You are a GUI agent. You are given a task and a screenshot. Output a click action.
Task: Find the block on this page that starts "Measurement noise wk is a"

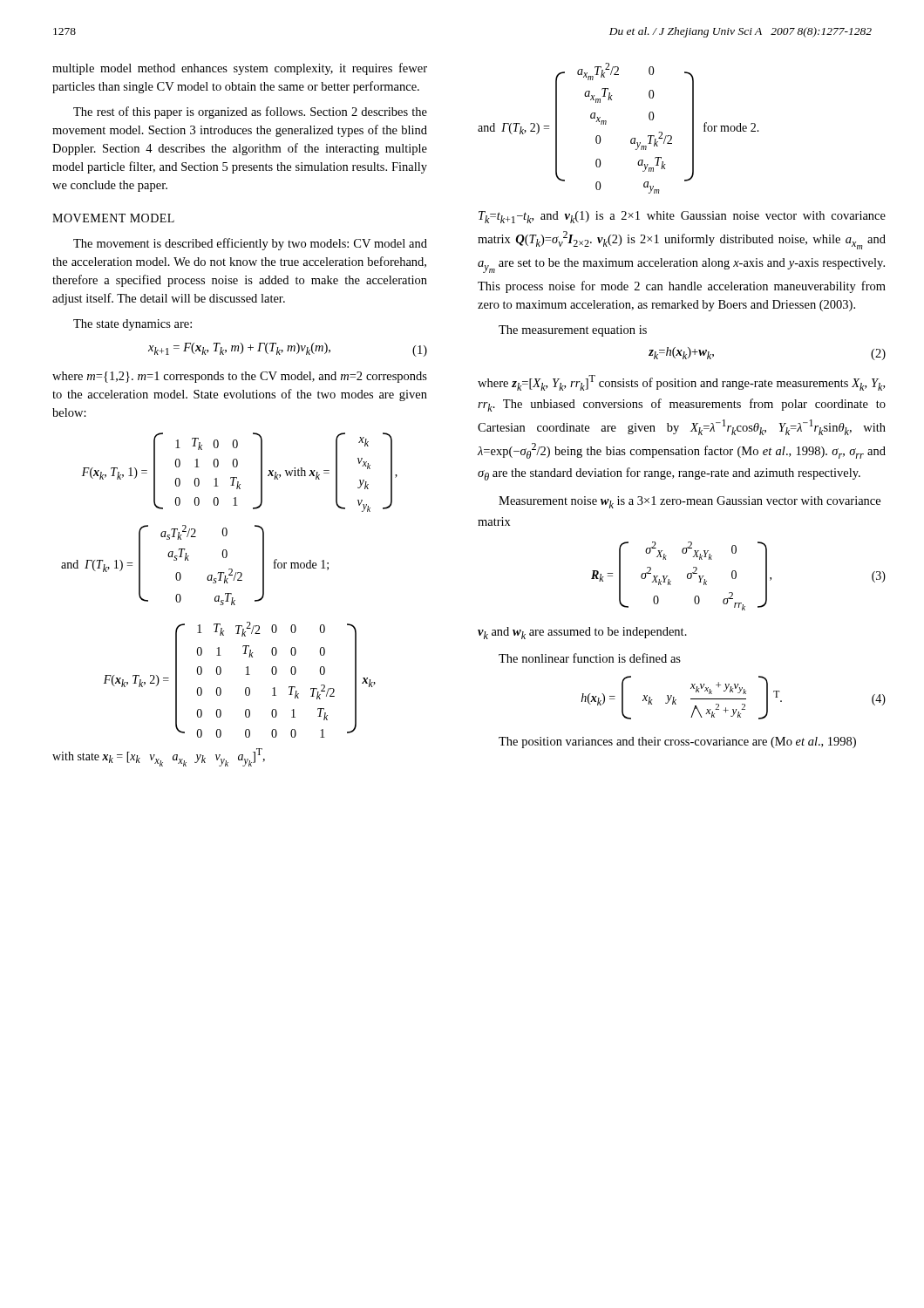[x=679, y=511]
